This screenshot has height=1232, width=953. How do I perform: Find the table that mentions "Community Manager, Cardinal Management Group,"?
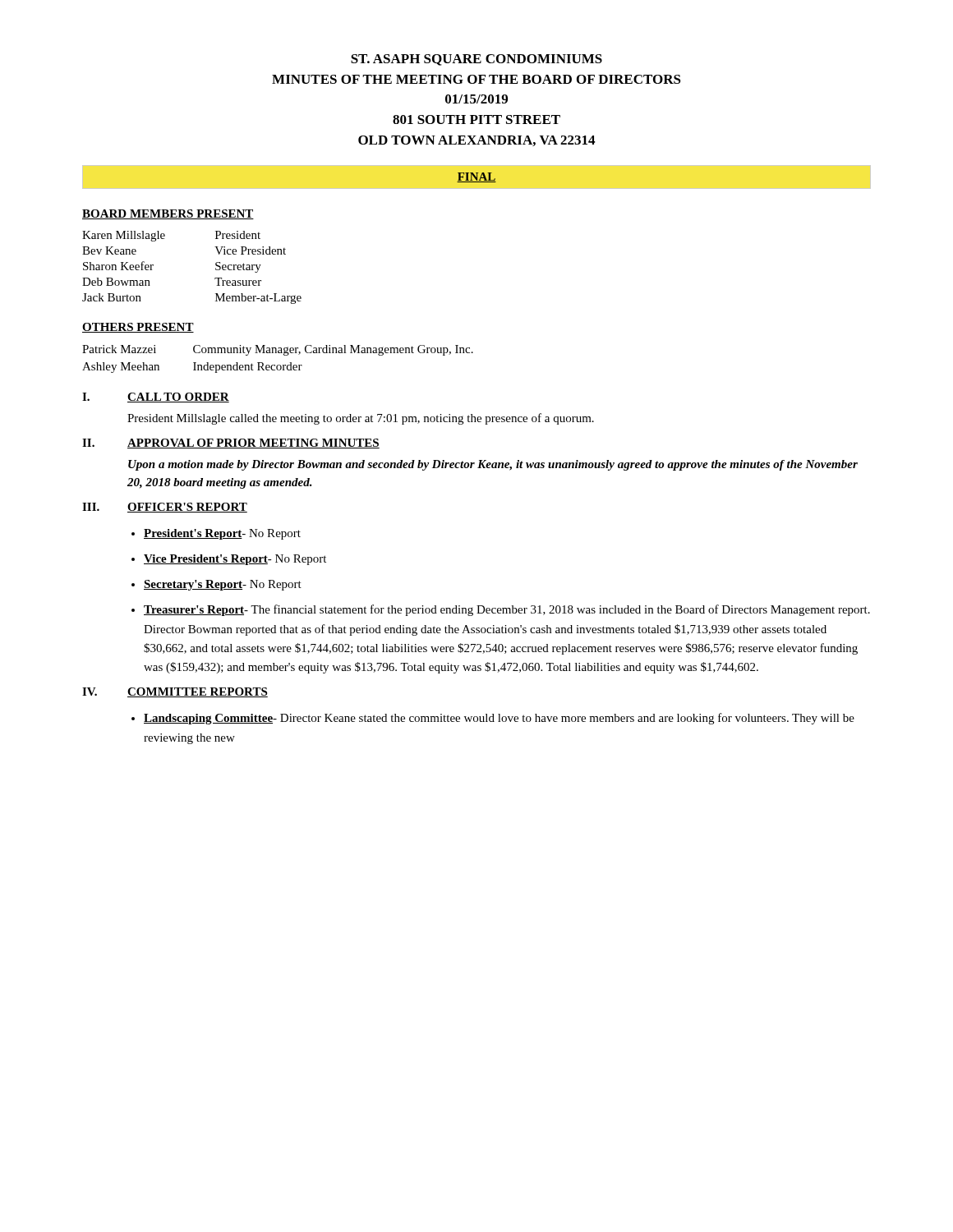(x=476, y=358)
